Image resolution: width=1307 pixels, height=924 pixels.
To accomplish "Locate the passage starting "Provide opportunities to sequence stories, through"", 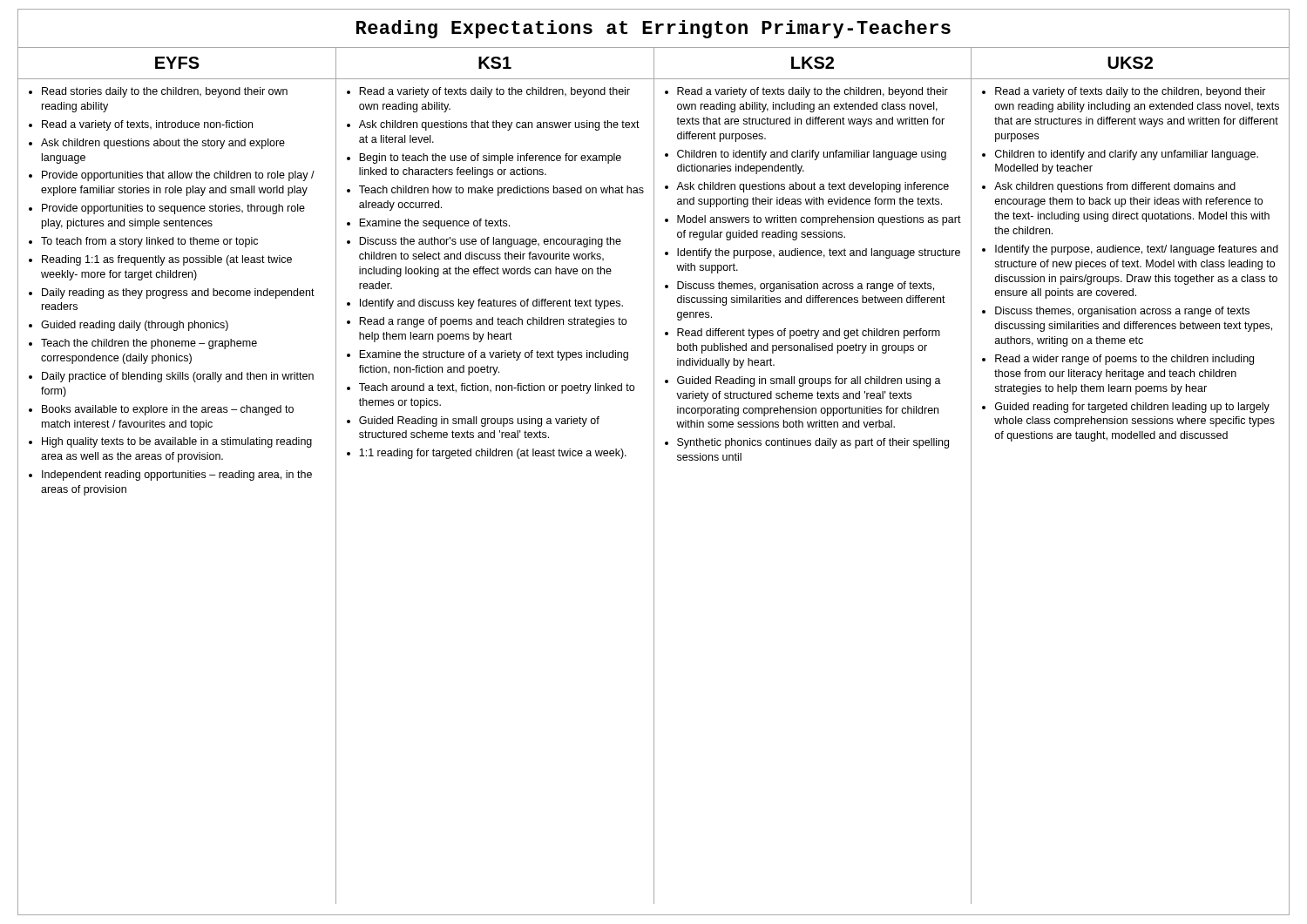I will point(173,216).
